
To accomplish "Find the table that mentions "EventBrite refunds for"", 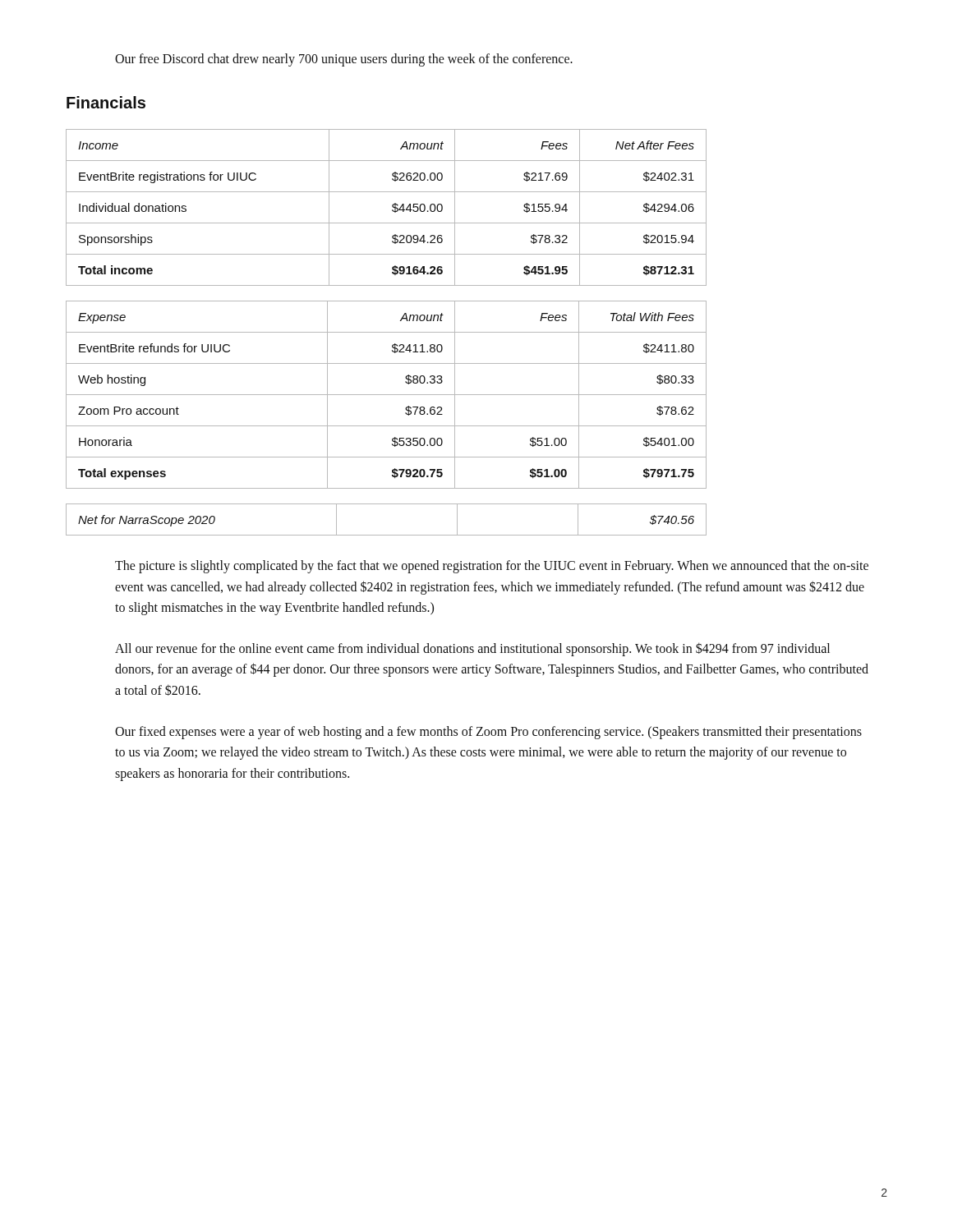I will pos(476,395).
